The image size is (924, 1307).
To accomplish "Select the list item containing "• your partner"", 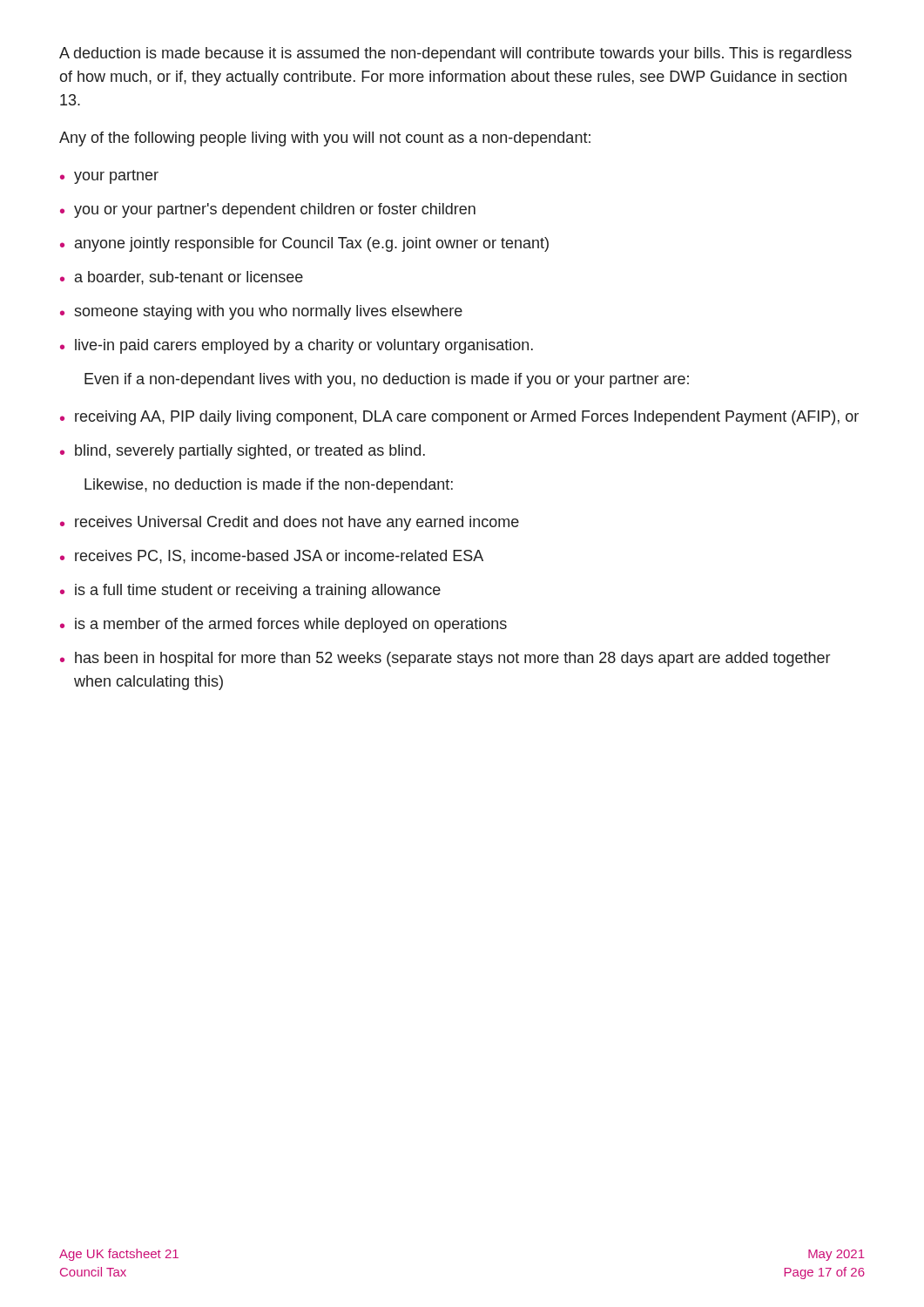I will click(109, 177).
